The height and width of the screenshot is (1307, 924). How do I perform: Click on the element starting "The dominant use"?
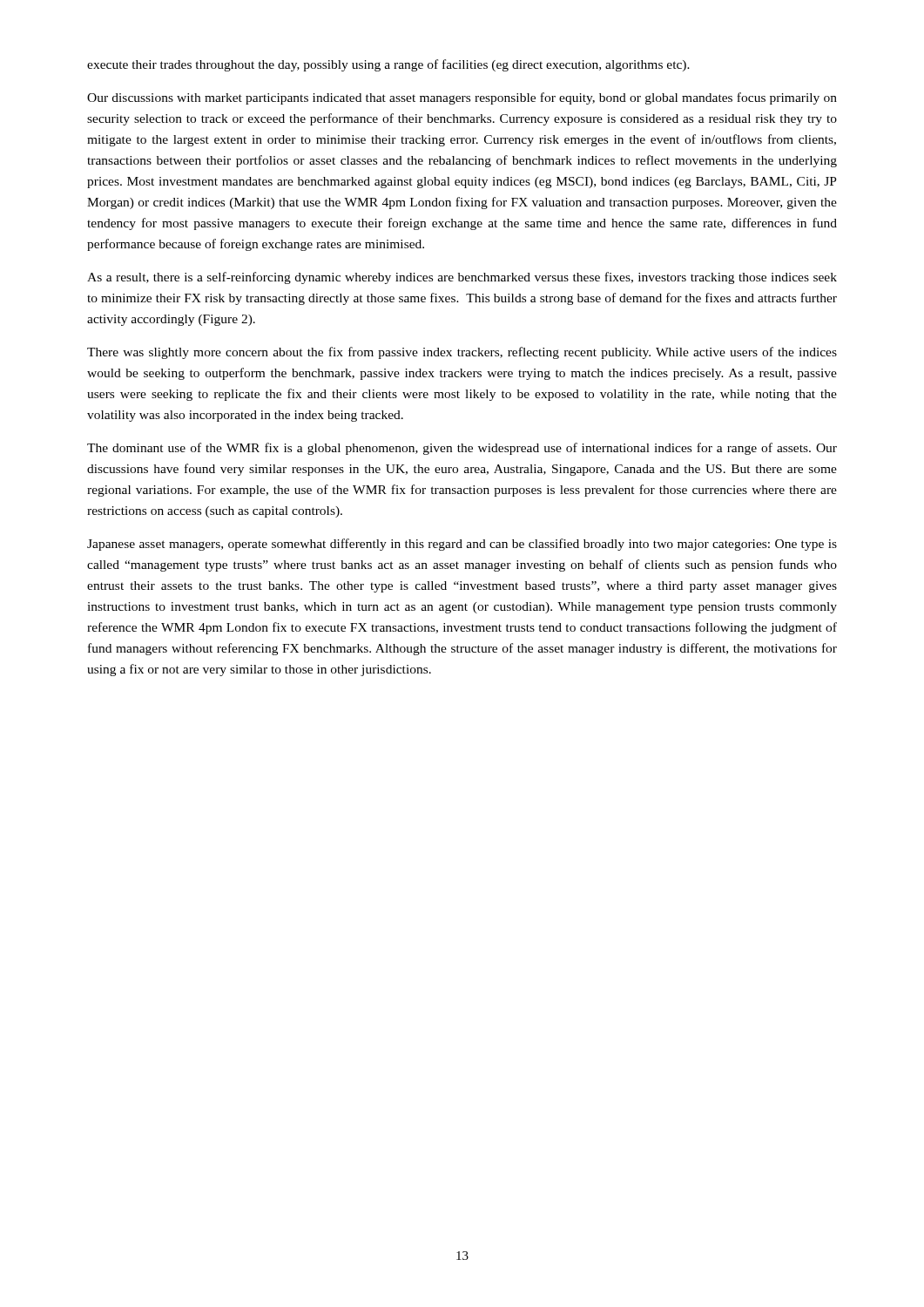(x=462, y=479)
